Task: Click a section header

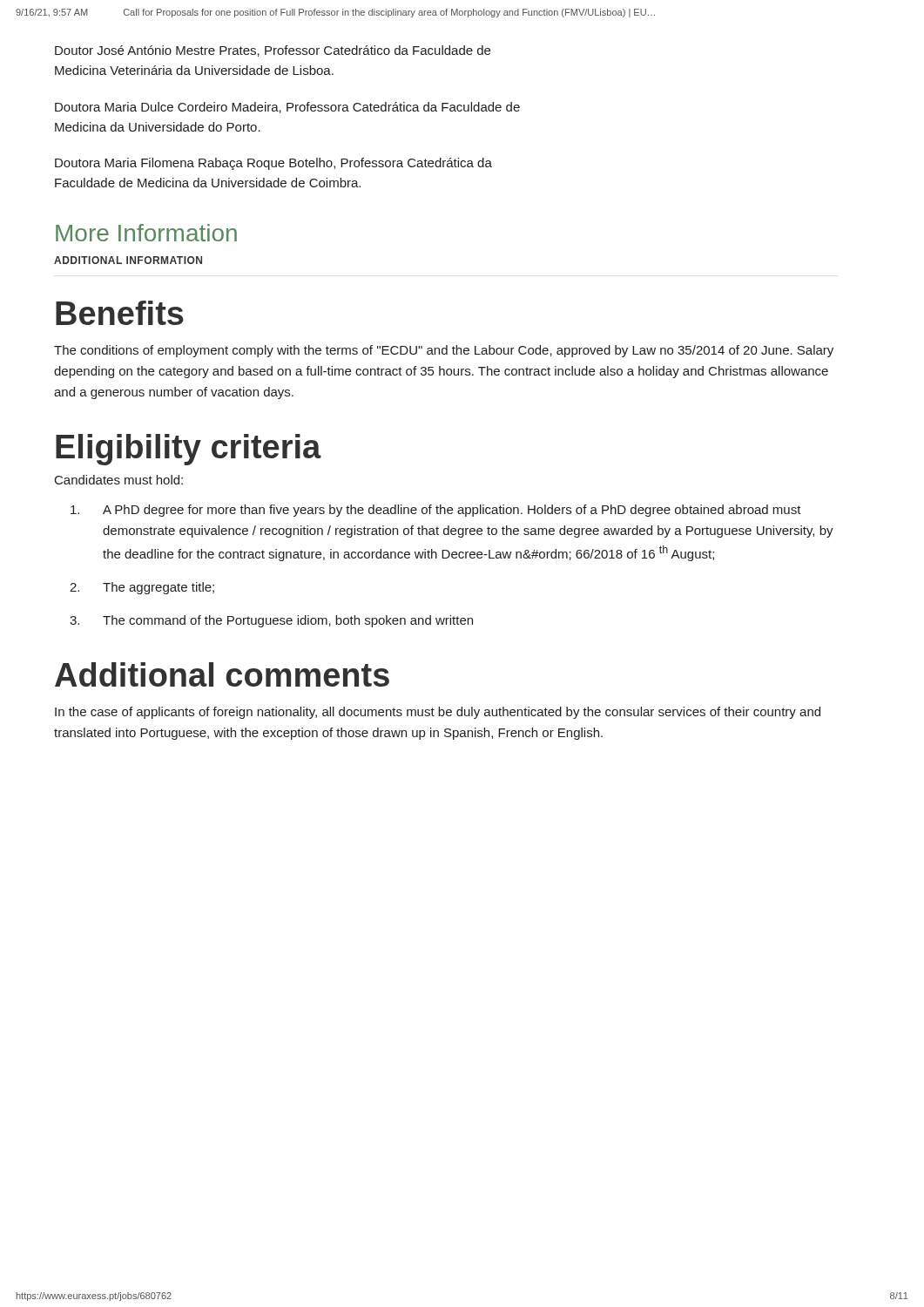Action: tap(146, 233)
